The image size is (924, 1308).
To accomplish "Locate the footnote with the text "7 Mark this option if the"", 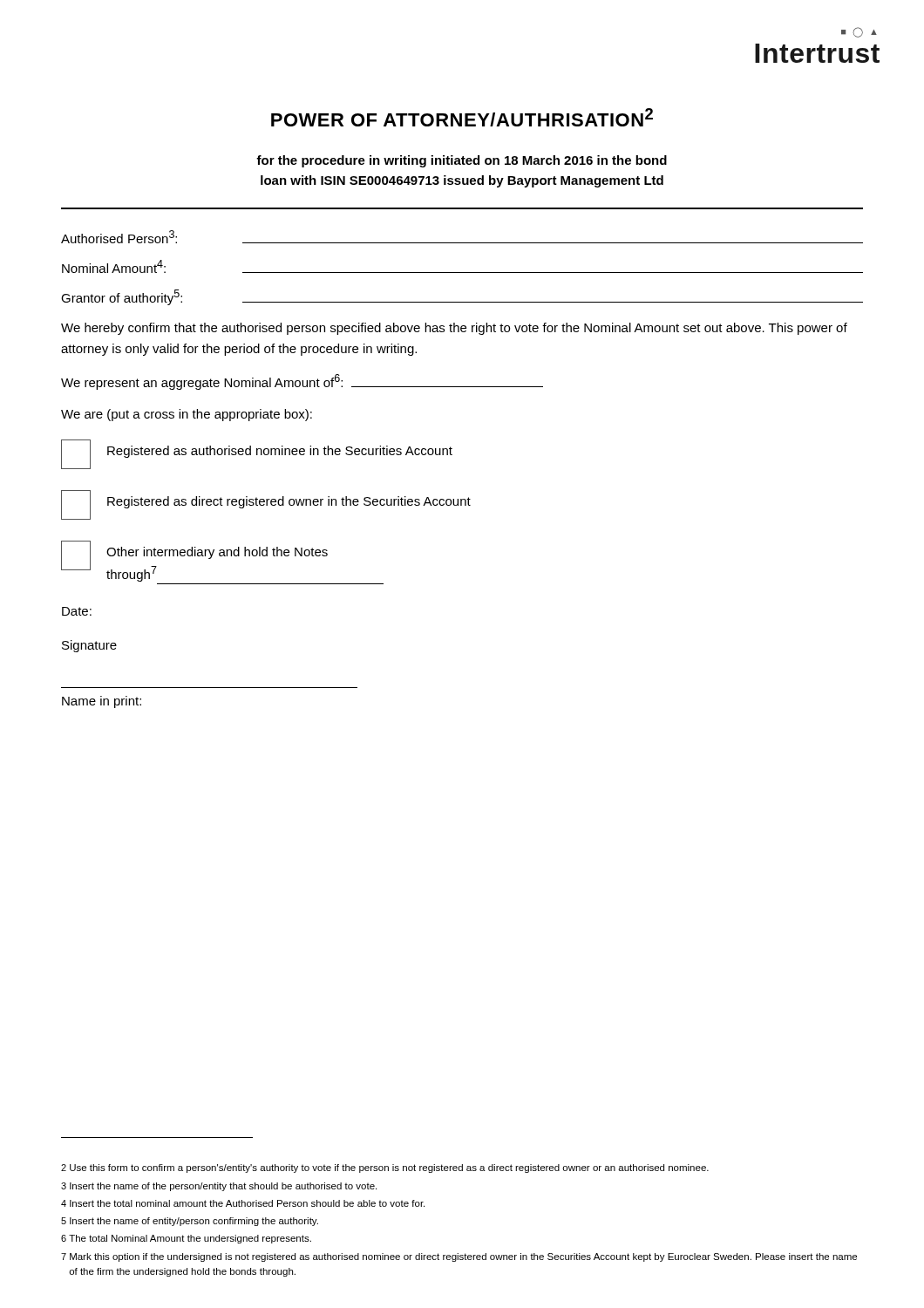I will tap(462, 1264).
